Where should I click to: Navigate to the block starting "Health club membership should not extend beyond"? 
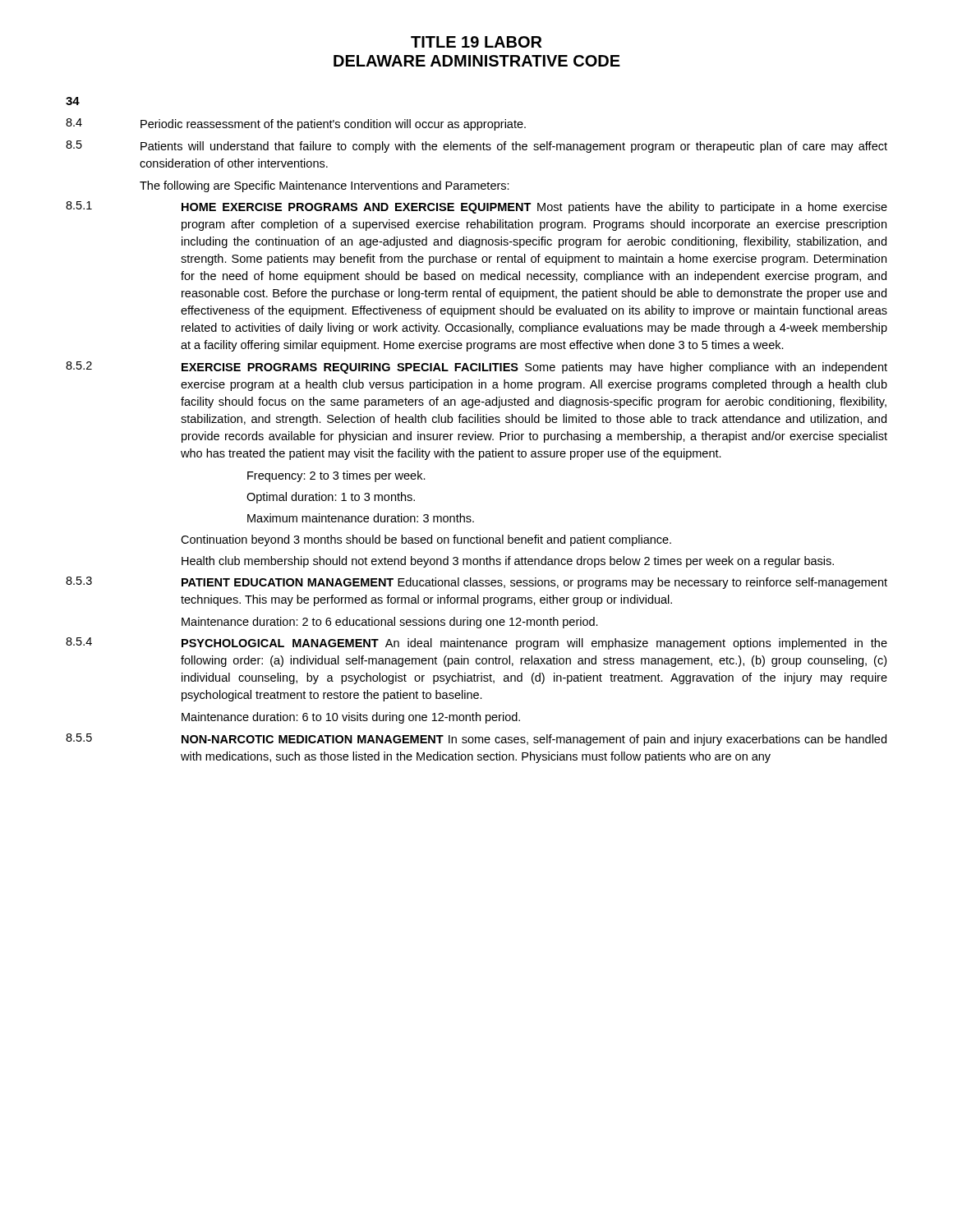(508, 561)
